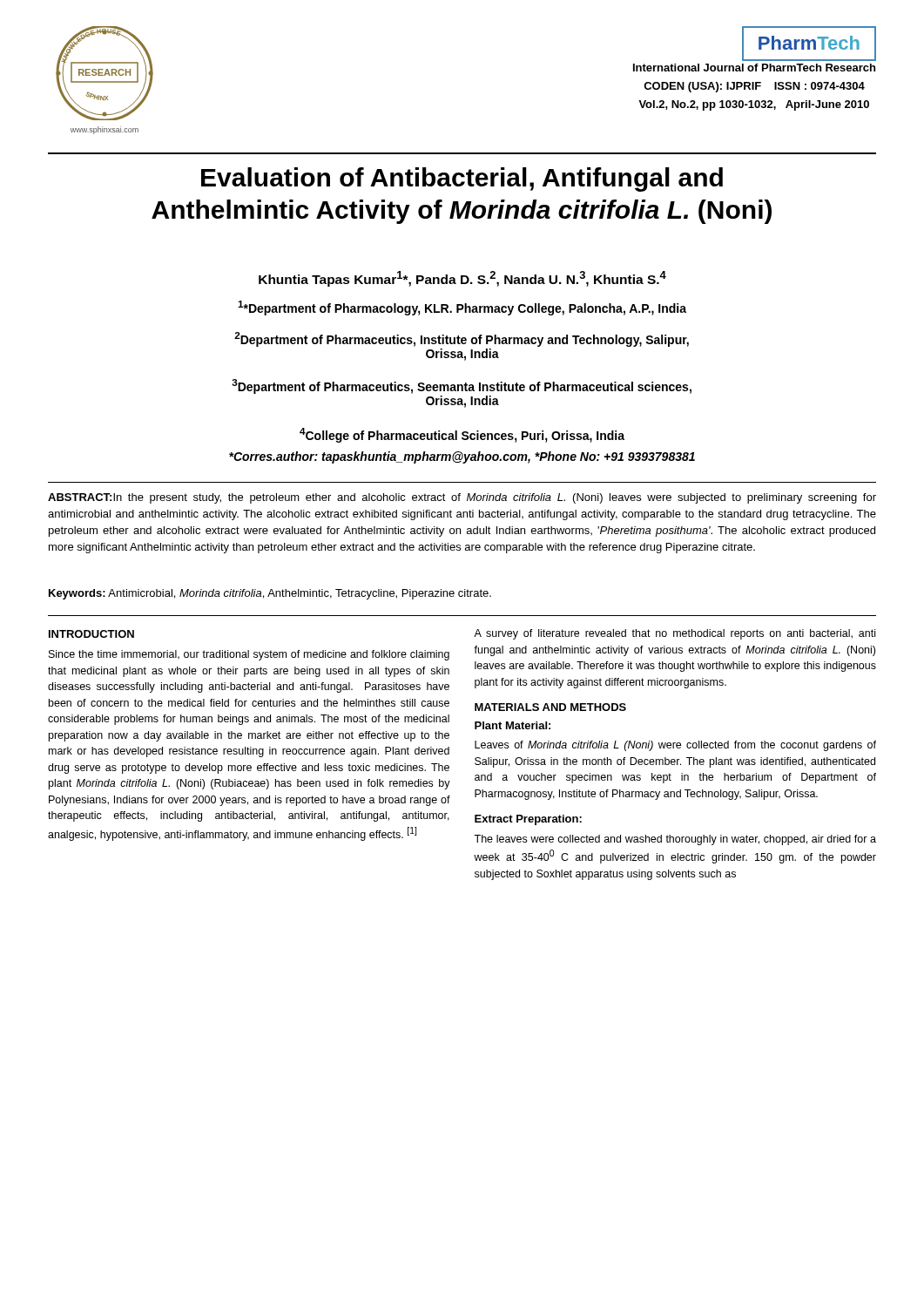Locate the block starting "A survey of literature revealed that no methodical"
This screenshot has width=924, height=1307.
coord(675,658)
